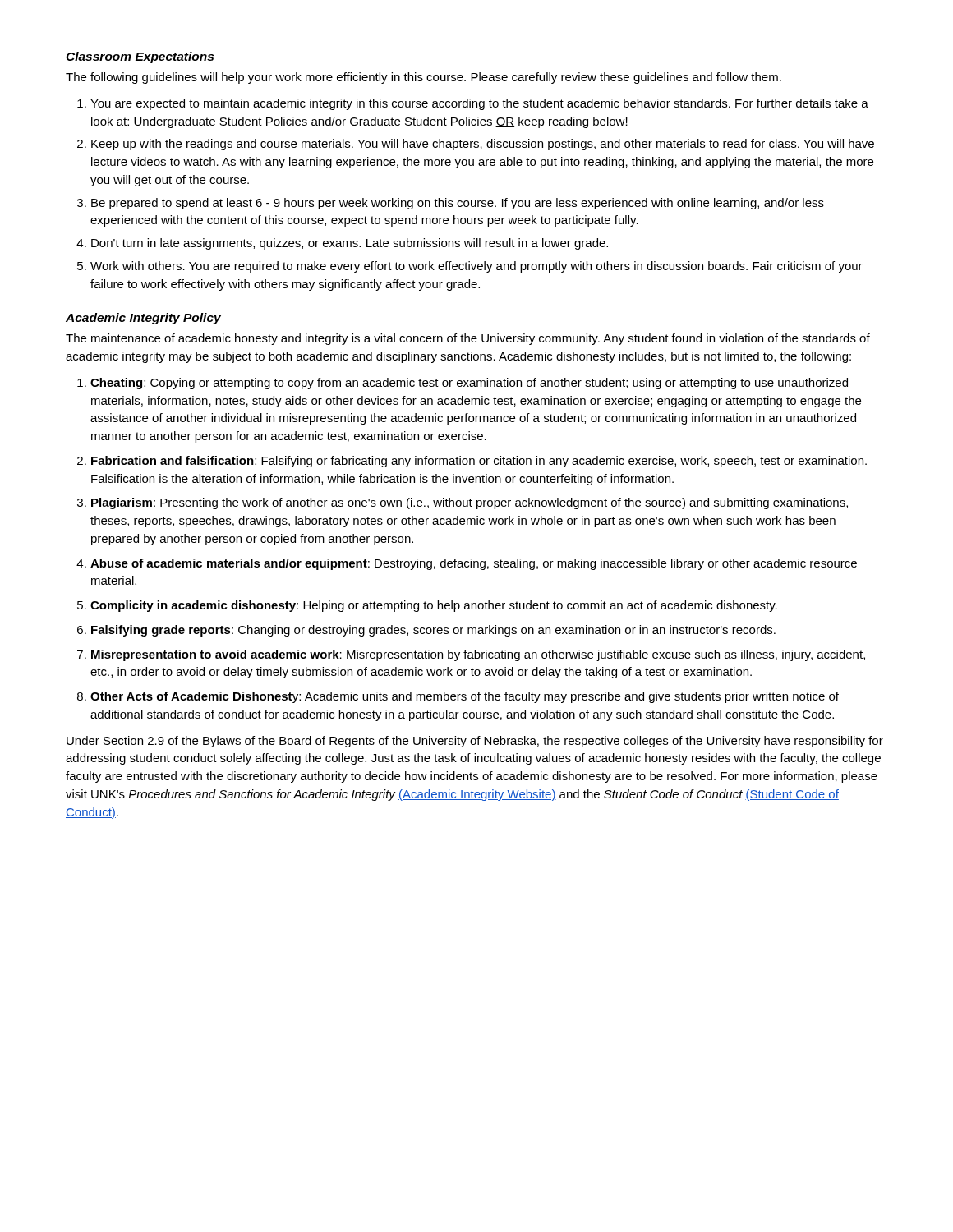Navigate to the element starting "Misrepresentation to avoid academic"
The width and height of the screenshot is (953, 1232).
pyautogui.click(x=478, y=663)
